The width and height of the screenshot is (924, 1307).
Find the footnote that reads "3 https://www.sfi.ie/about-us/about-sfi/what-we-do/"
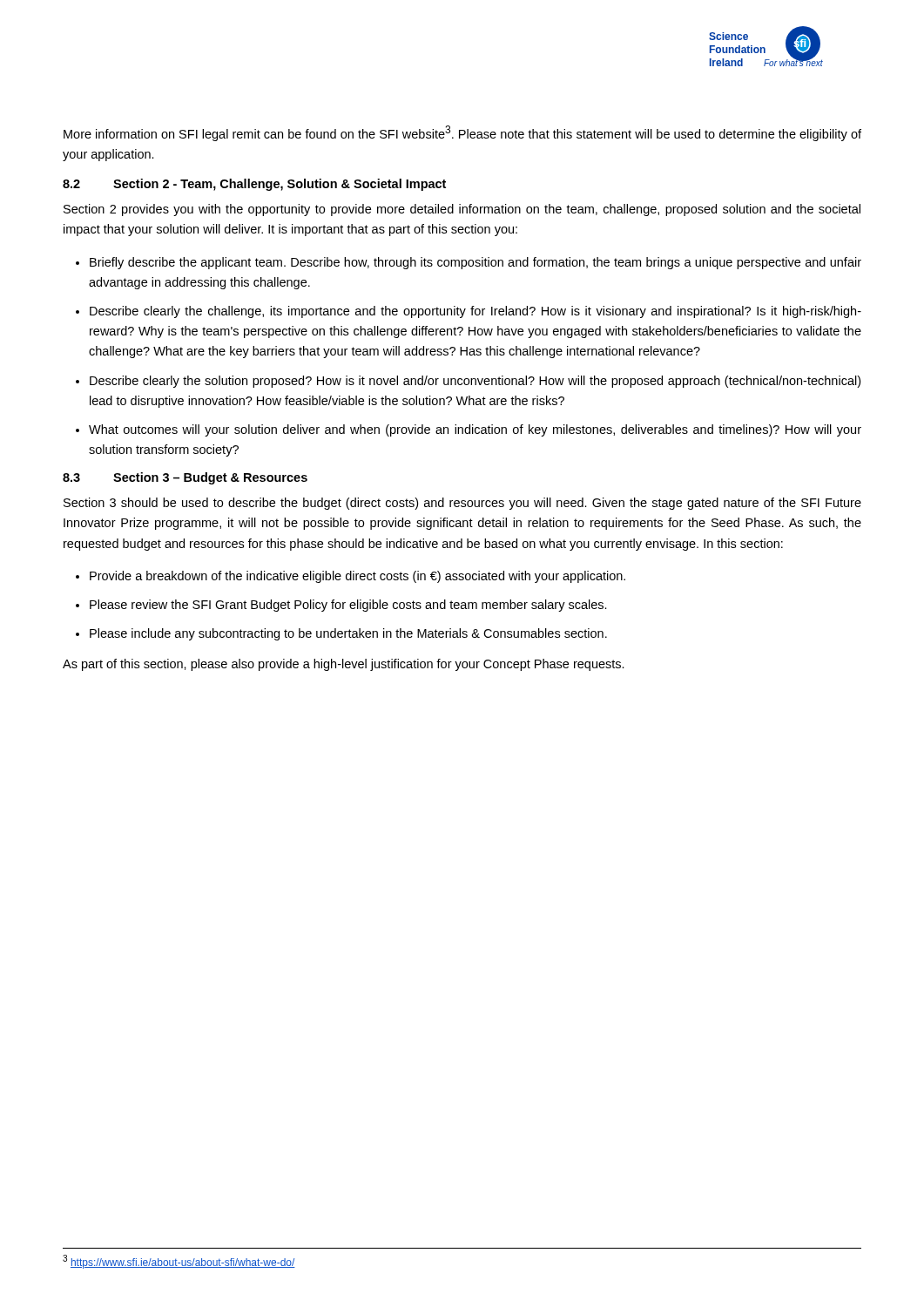[x=179, y=1261]
